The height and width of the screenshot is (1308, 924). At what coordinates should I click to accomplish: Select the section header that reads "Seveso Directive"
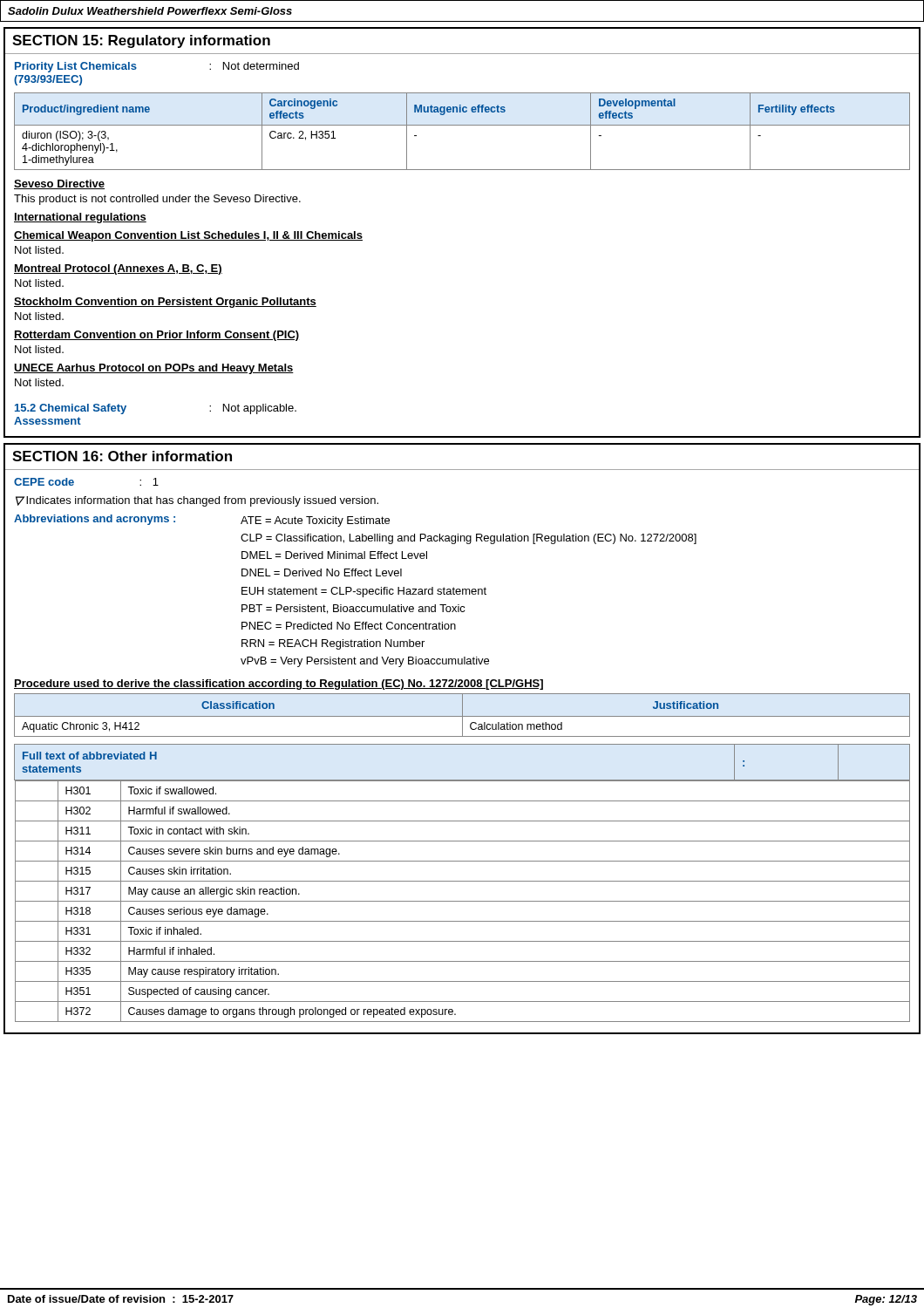[59, 184]
